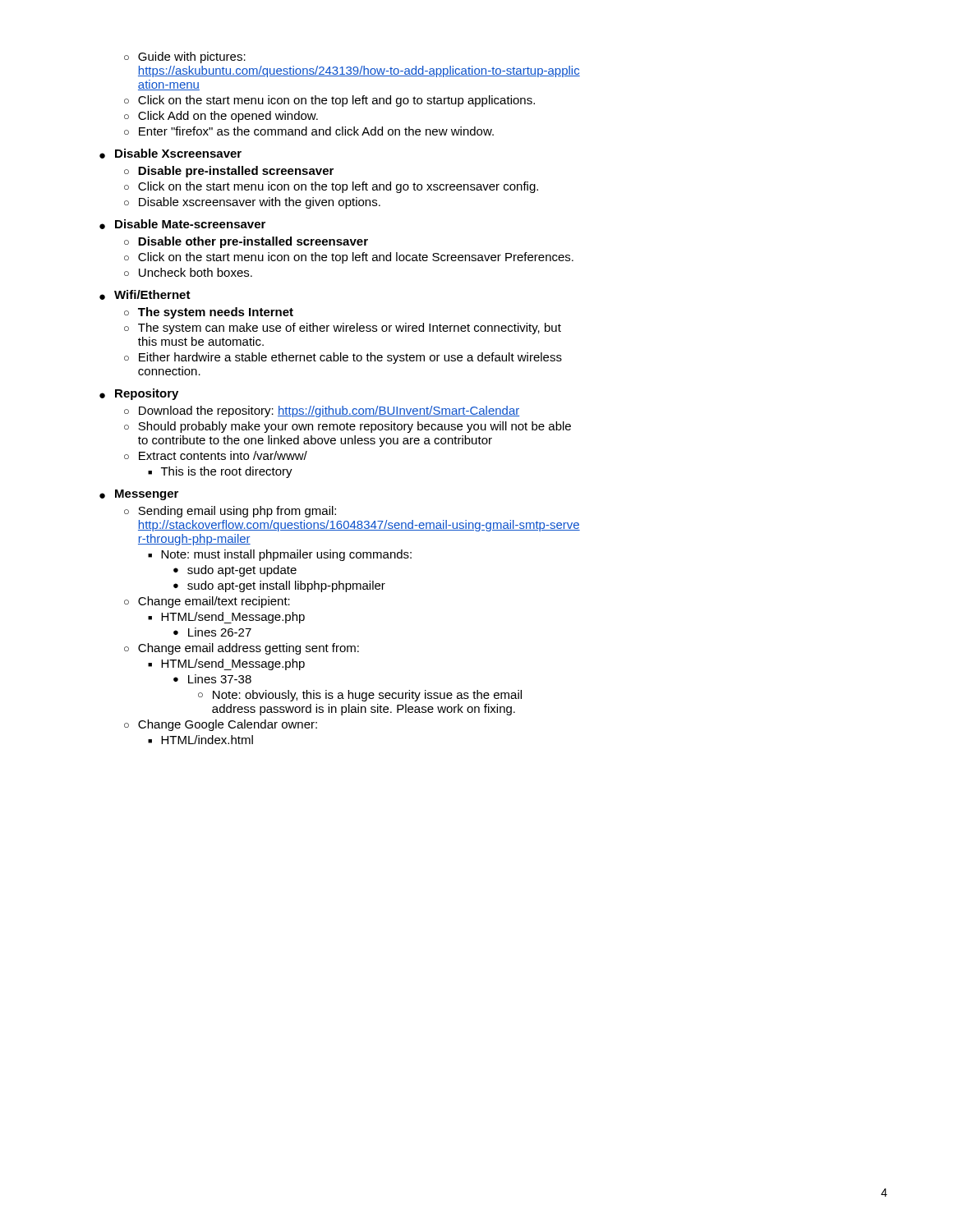The image size is (953, 1232).
Task: Locate the block starting "○ Change email/text recipient:"
Action: 207,602
